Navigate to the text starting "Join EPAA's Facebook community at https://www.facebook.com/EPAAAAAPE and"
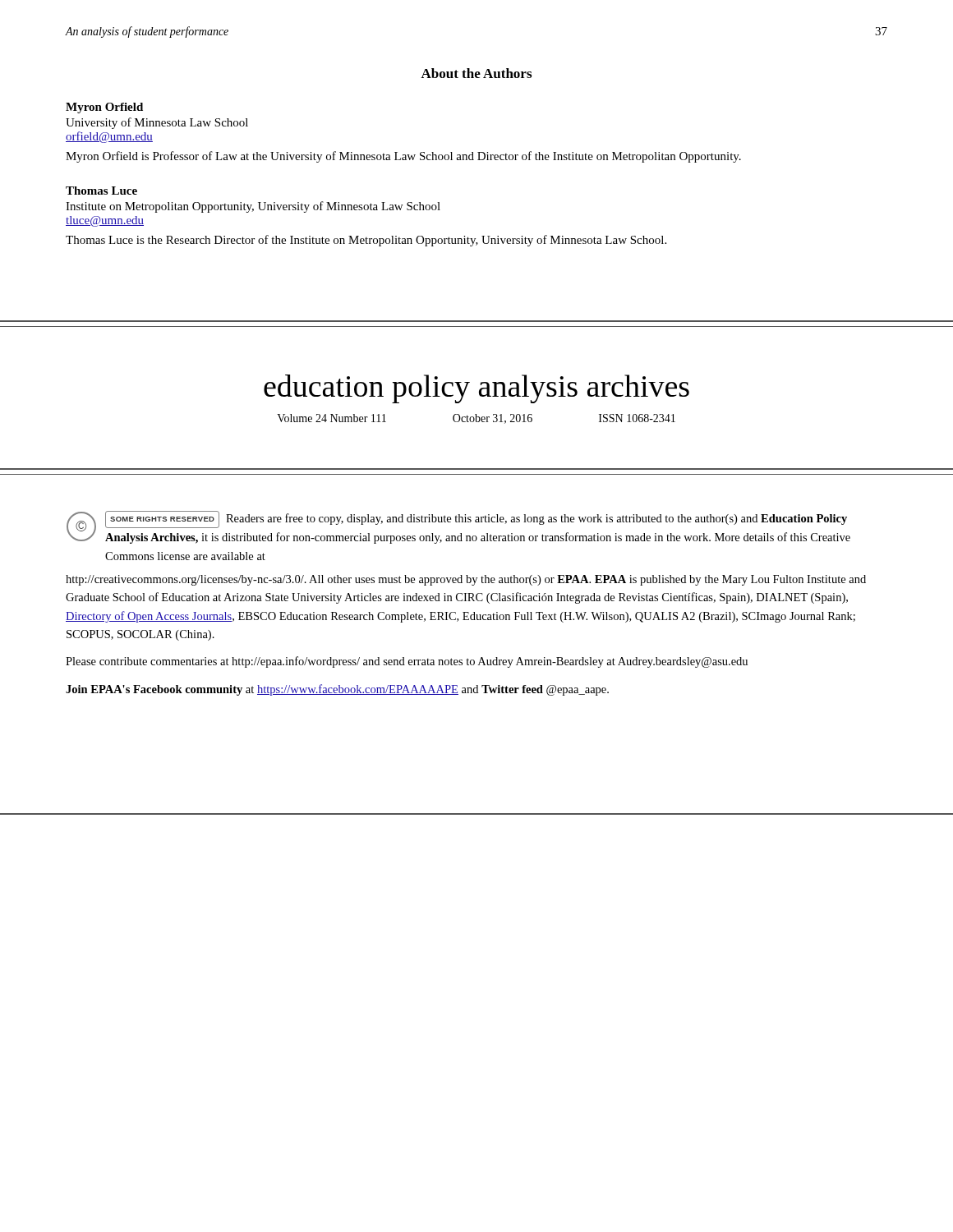953x1232 pixels. click(338, 689)
